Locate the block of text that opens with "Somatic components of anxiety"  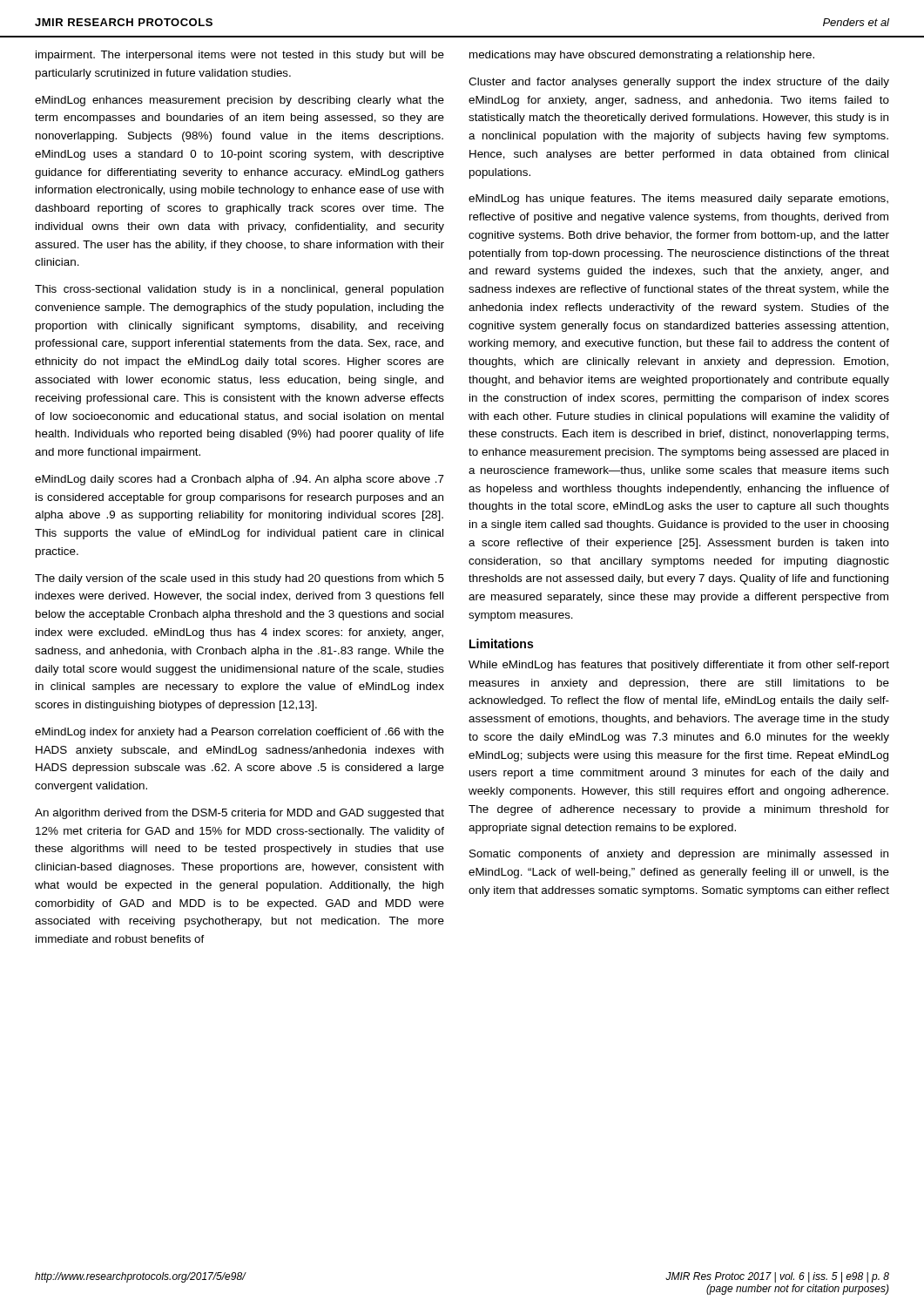[679, 873]
